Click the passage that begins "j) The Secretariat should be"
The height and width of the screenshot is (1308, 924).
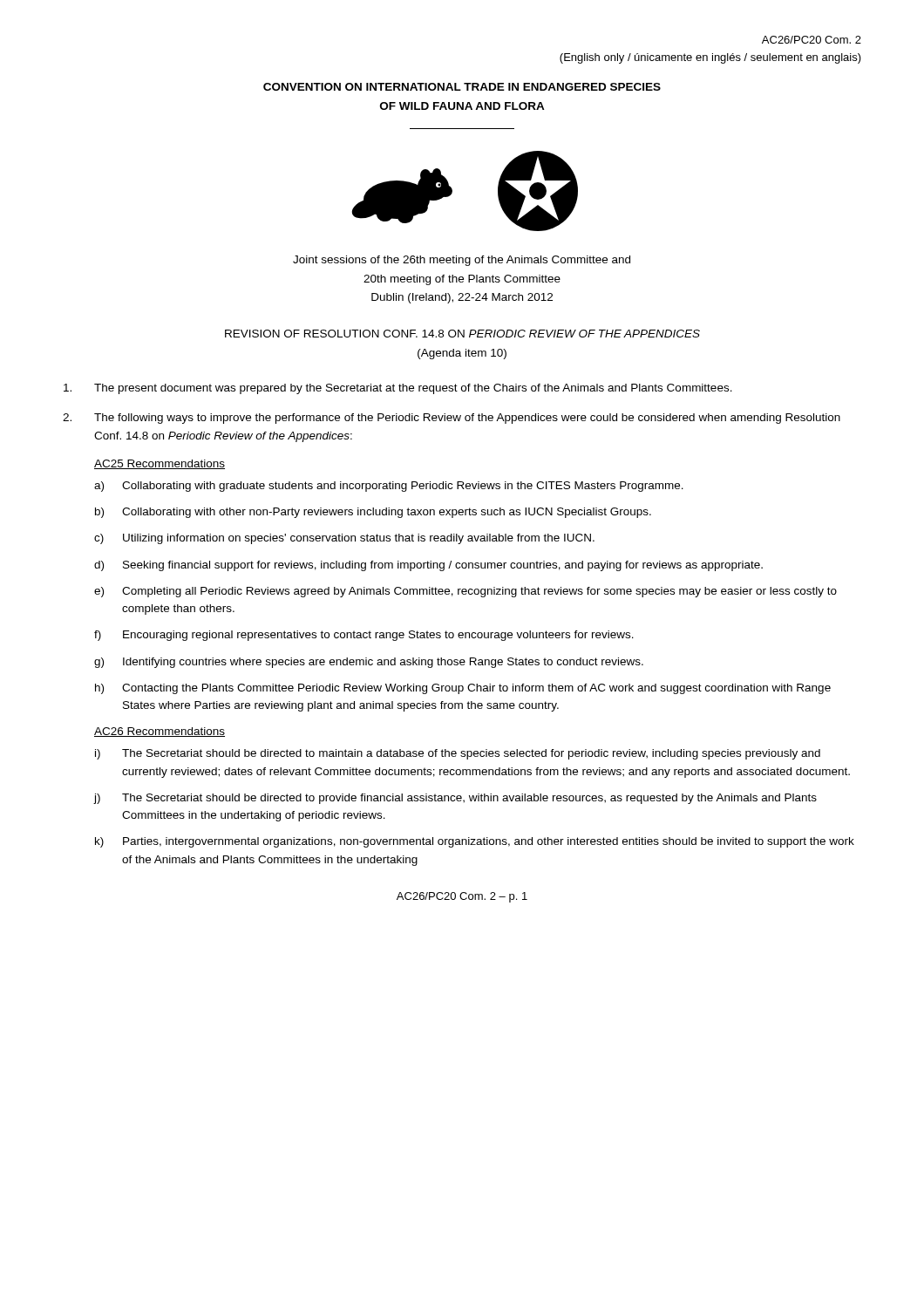[478, 807]
